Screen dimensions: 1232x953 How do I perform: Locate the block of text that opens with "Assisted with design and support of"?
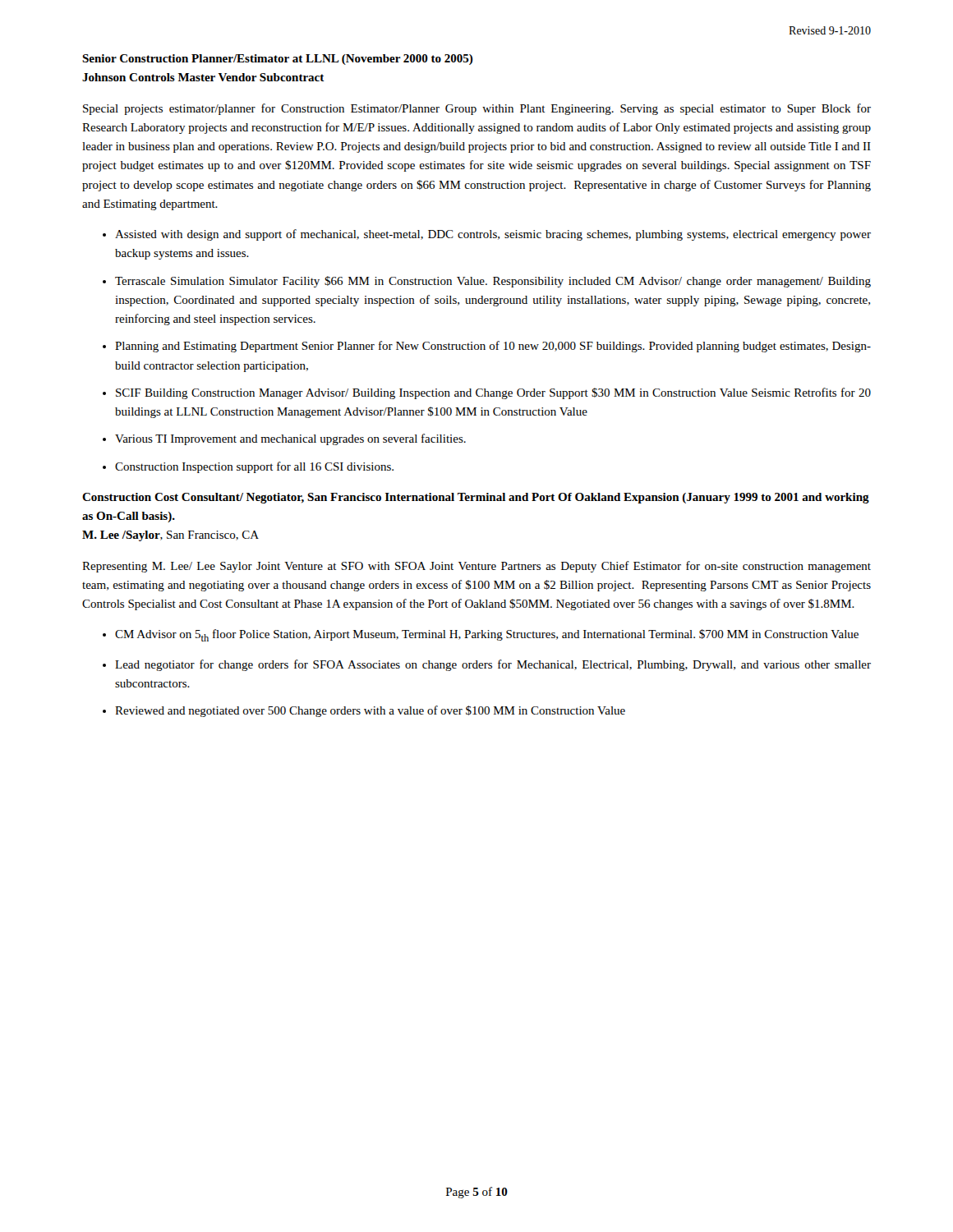[x=493, y=244]
